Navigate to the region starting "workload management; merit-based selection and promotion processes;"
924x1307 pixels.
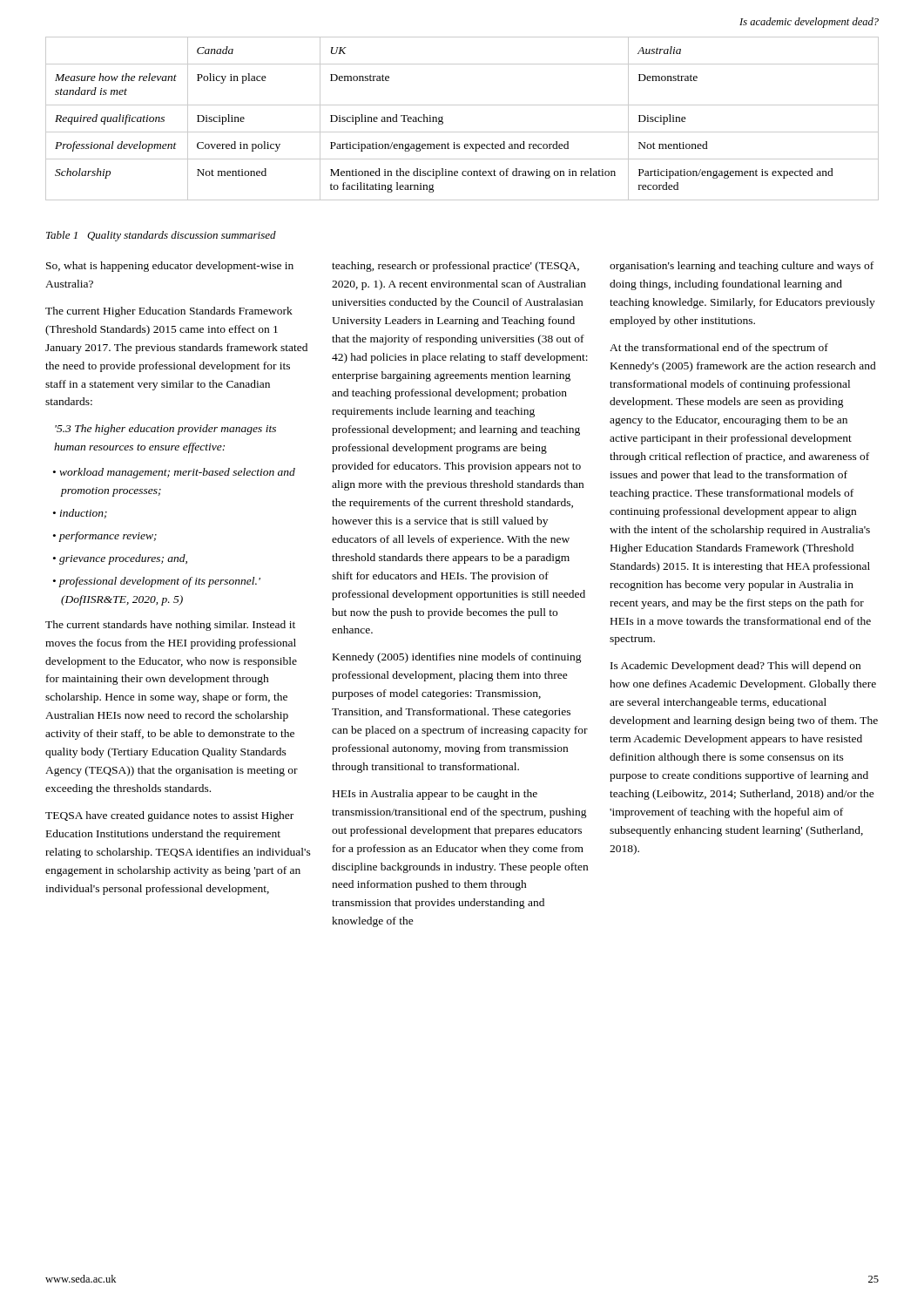click(x=177, y=481)
